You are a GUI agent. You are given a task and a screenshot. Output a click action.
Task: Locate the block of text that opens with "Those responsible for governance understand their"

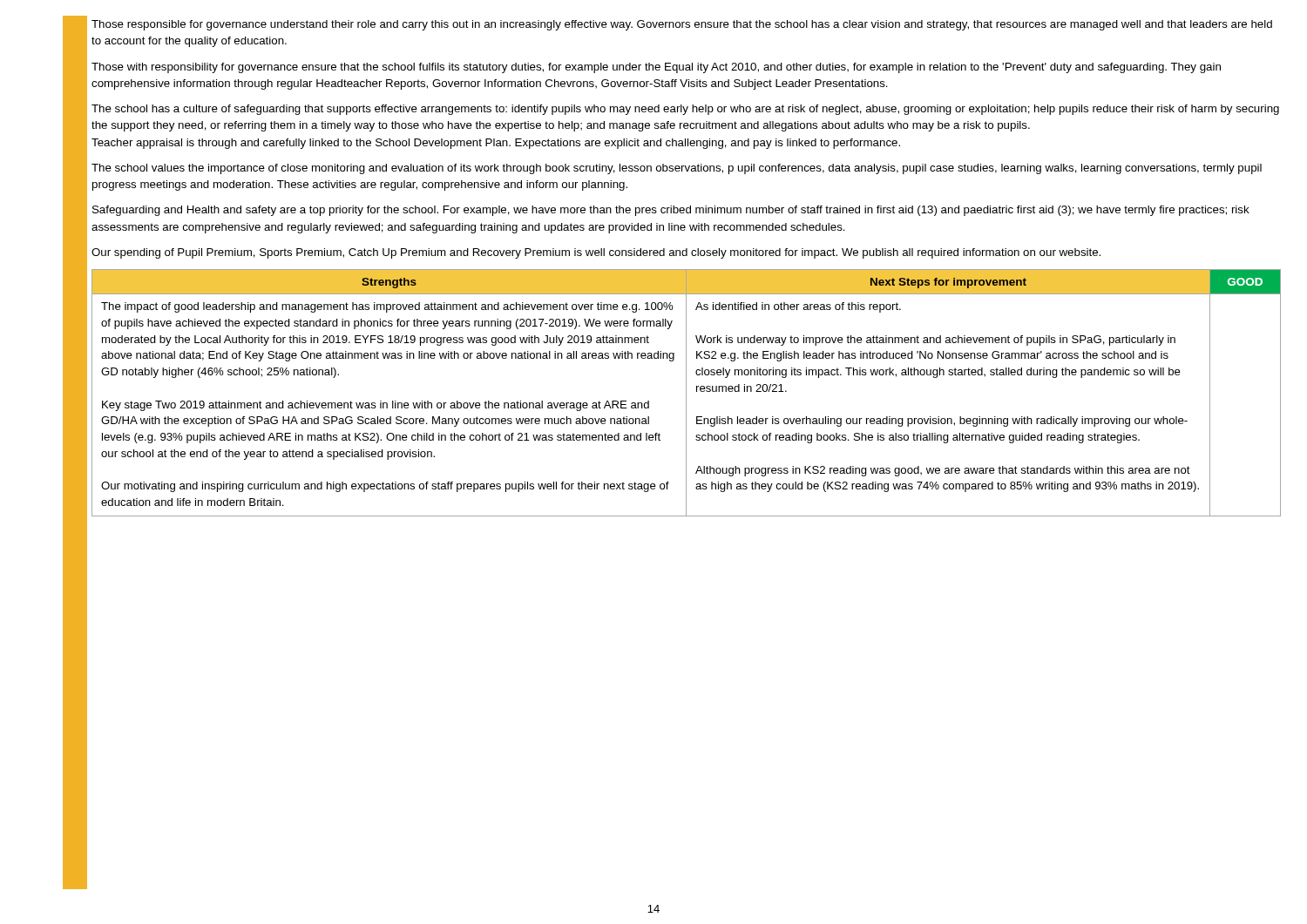(682, 32)
